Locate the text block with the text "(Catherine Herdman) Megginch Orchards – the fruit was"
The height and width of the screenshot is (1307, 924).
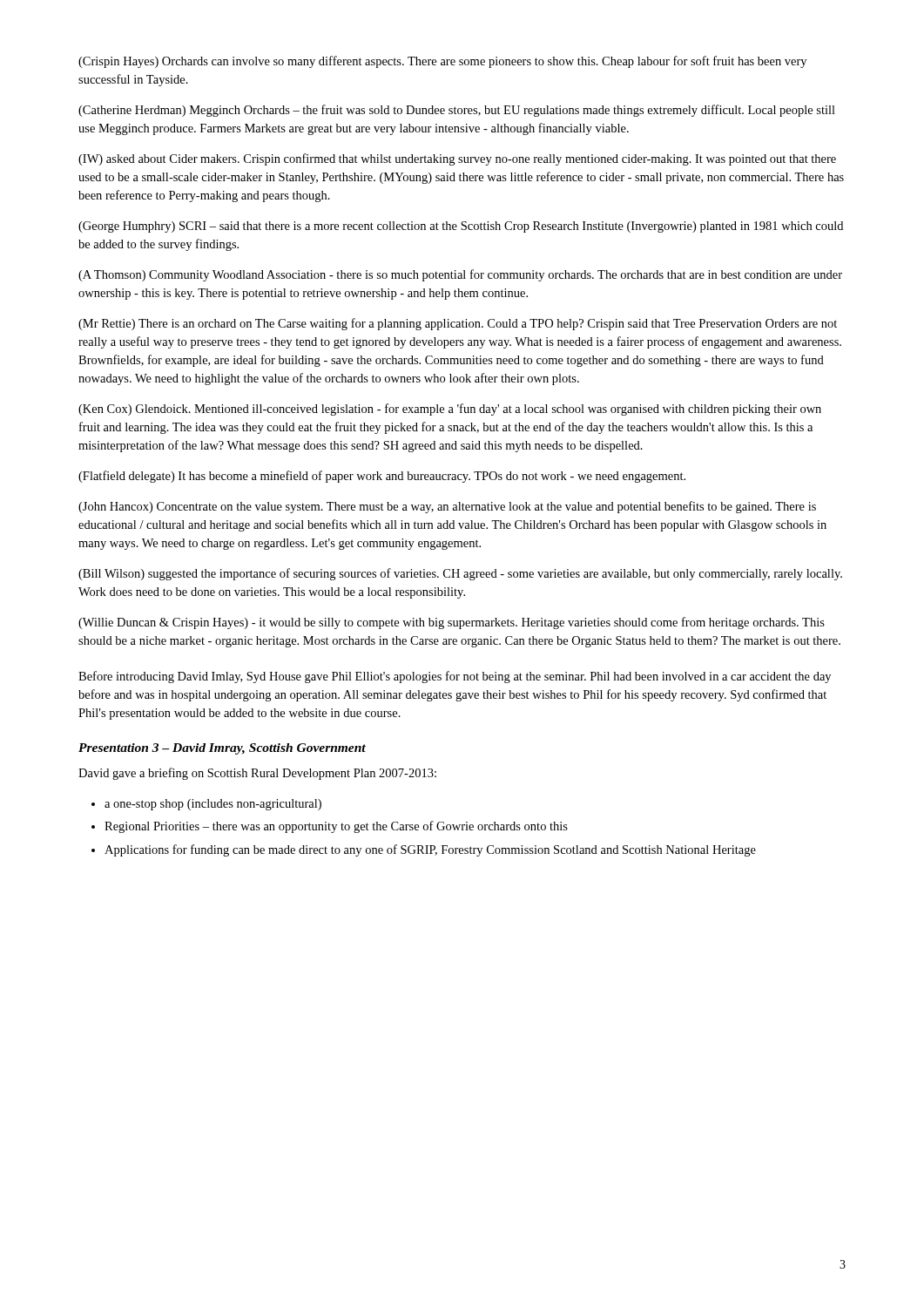tap(457, 119)
